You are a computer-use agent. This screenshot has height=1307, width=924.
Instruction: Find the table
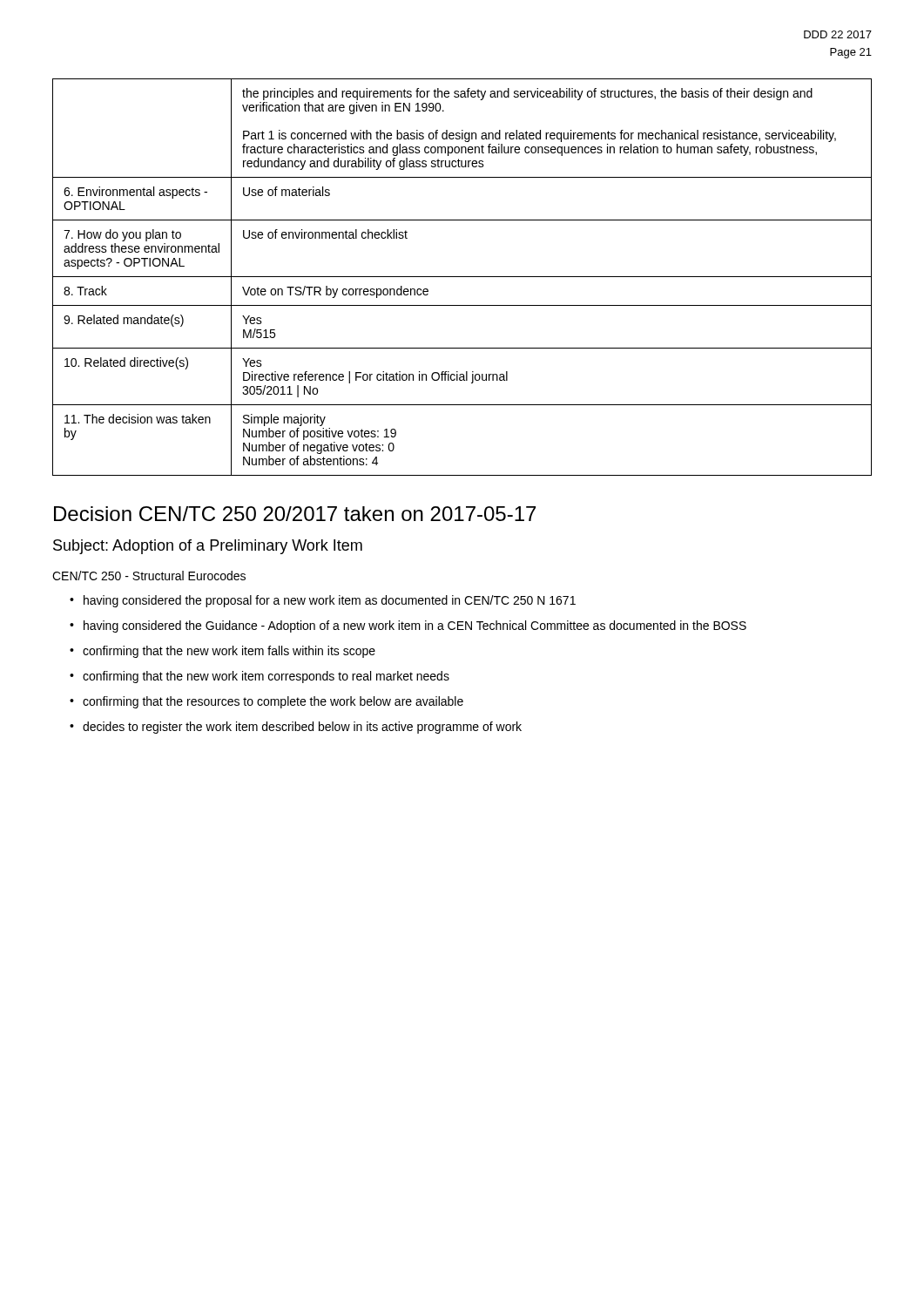tap(462, 277)
